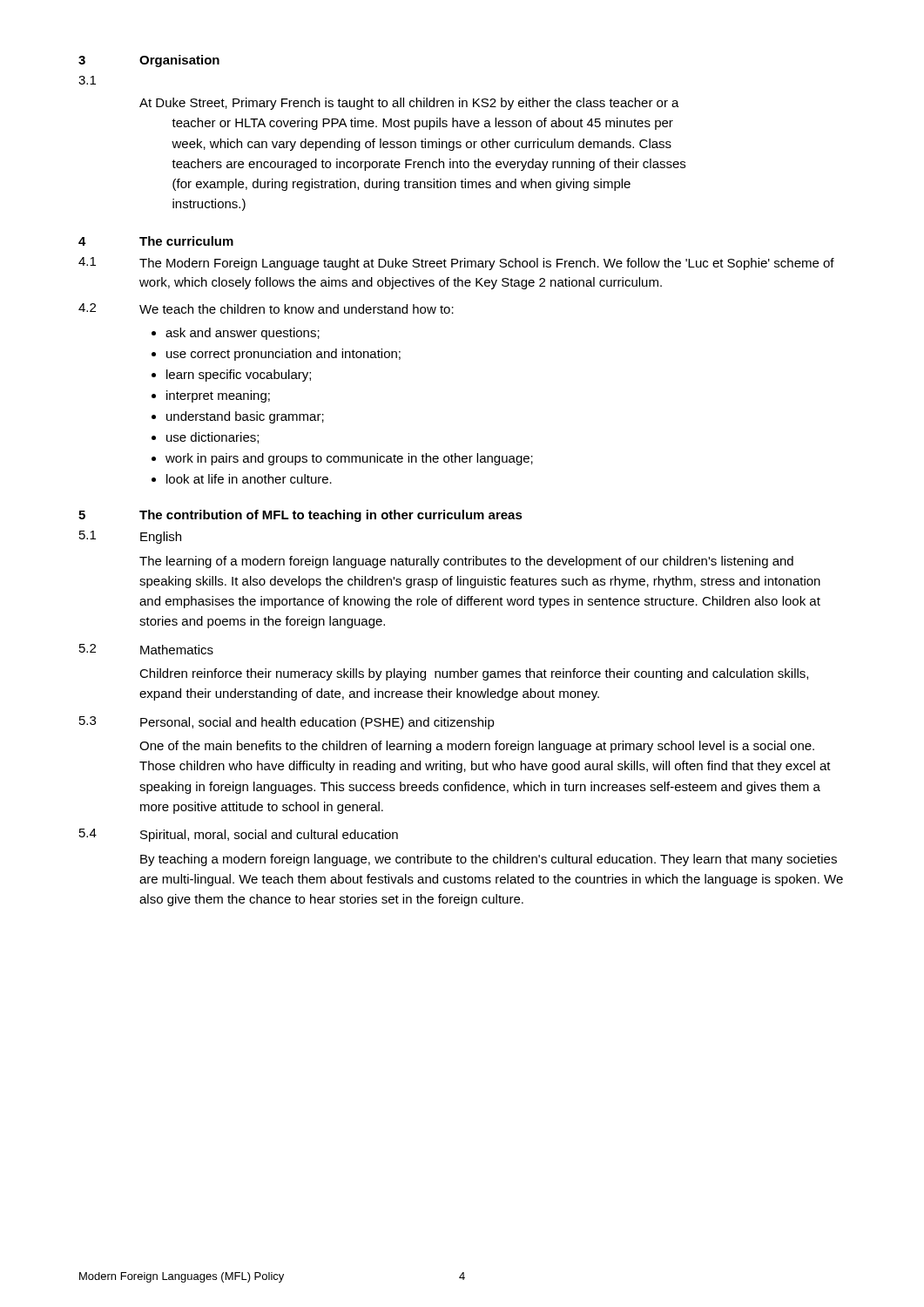The image size is (924, 1307).
Task: Find the passage starting "2 Mathematics"
Action: click(146, 650)
